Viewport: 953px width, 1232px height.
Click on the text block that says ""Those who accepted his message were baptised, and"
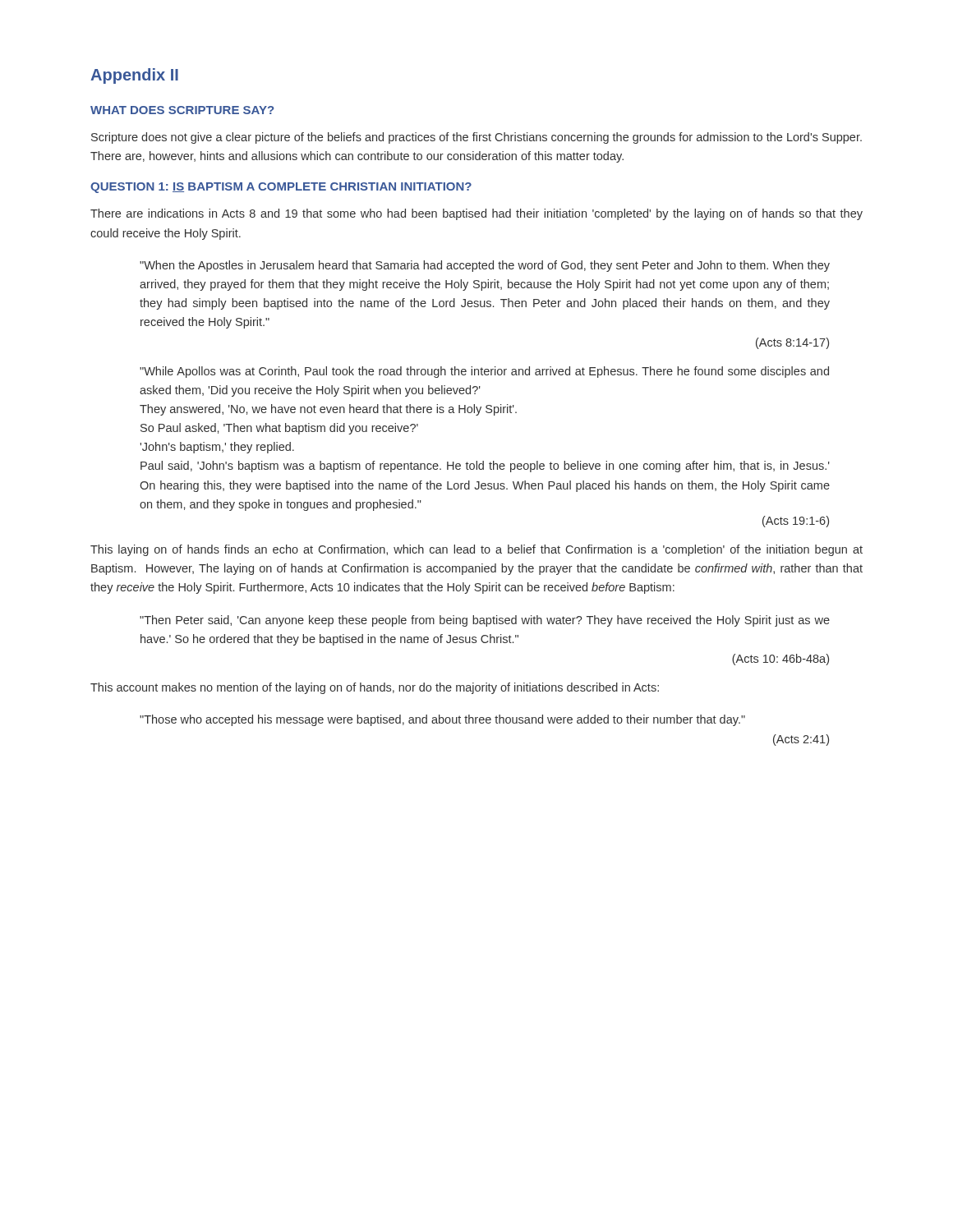pos(442,720)
